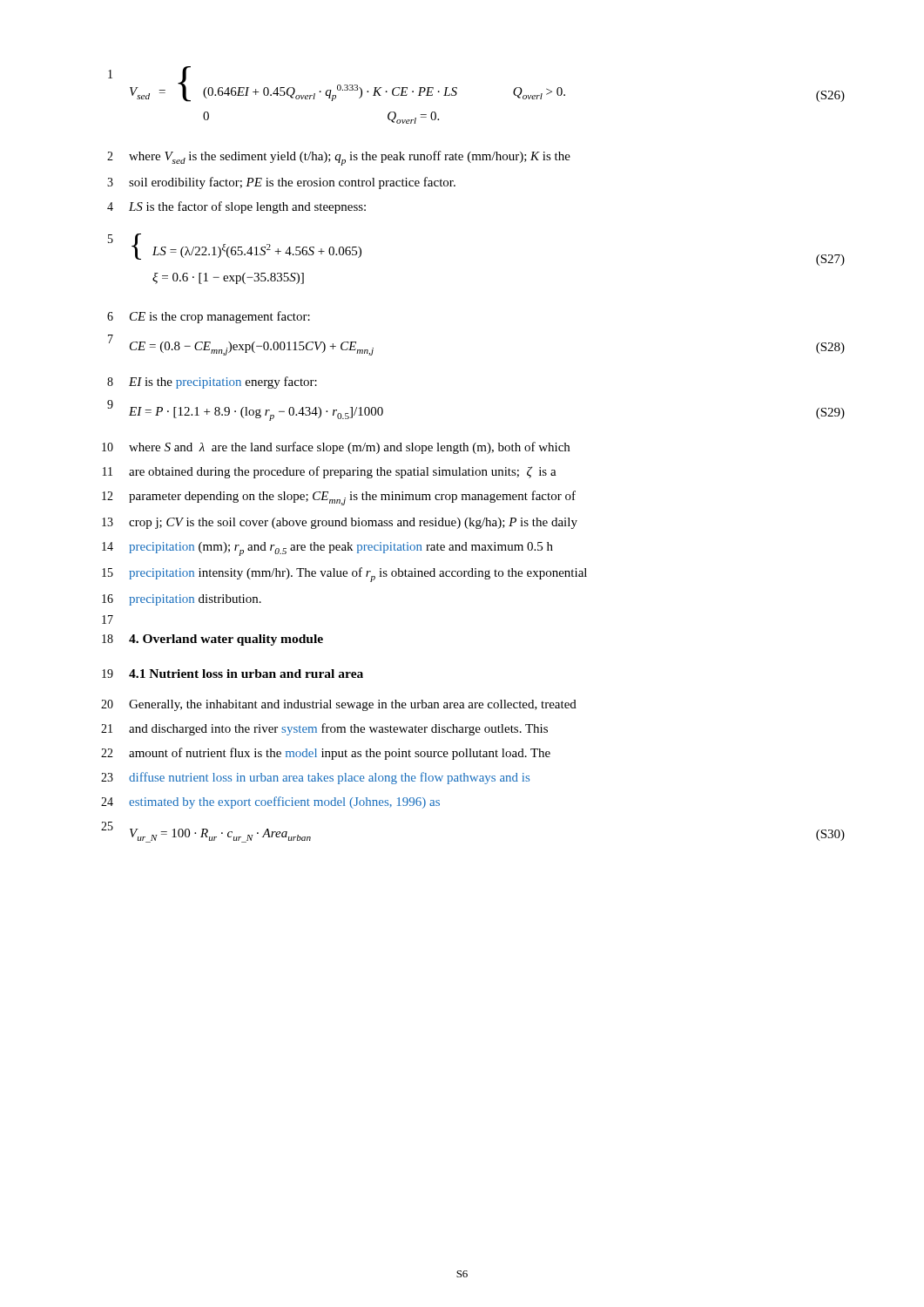Viewport: 924px width, 1307px height.
Task: Select the region starting "18 4. Overland water quality"
Action: click(212, 640)
